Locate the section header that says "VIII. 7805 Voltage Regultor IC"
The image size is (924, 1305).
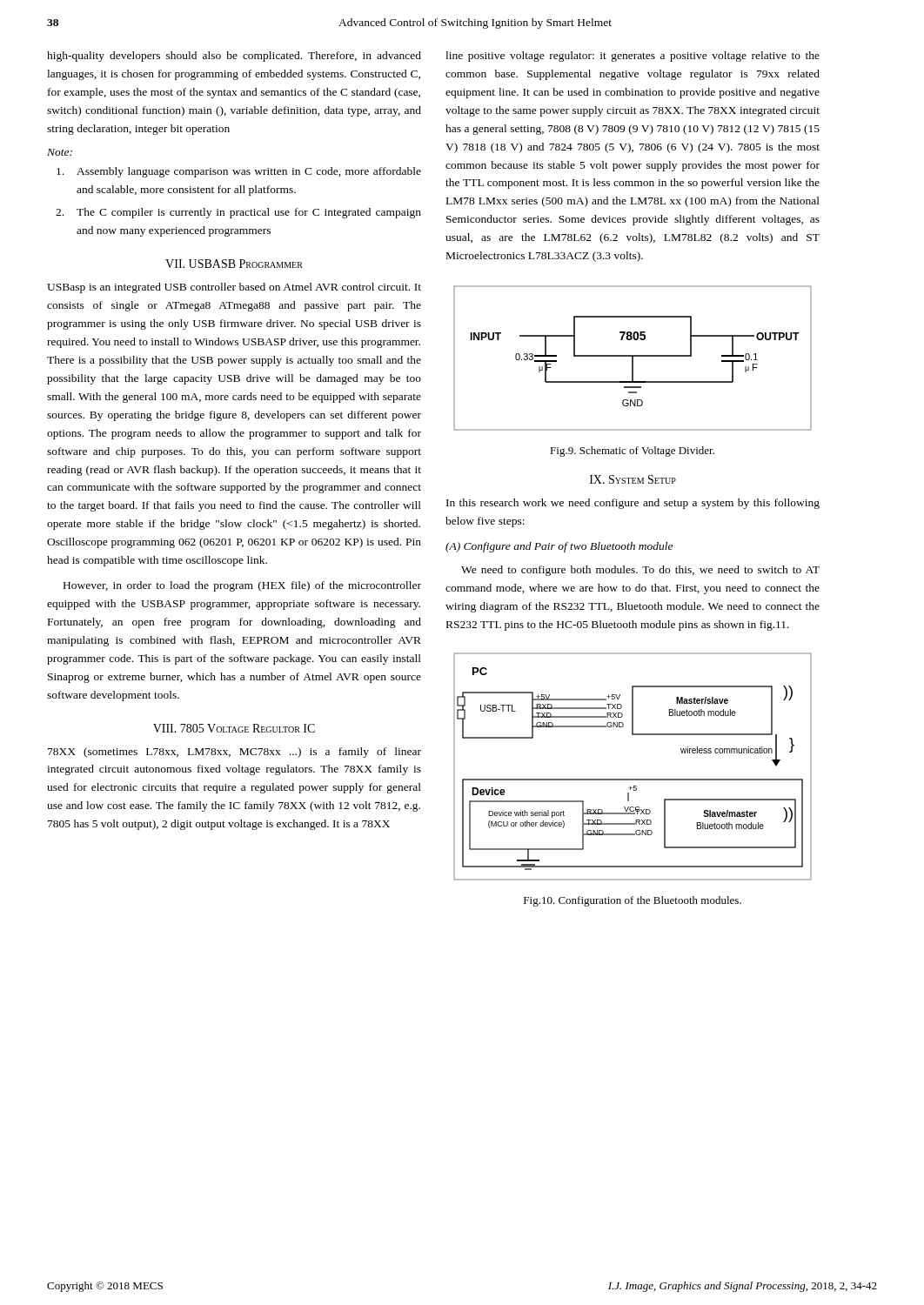coord(234,728)
